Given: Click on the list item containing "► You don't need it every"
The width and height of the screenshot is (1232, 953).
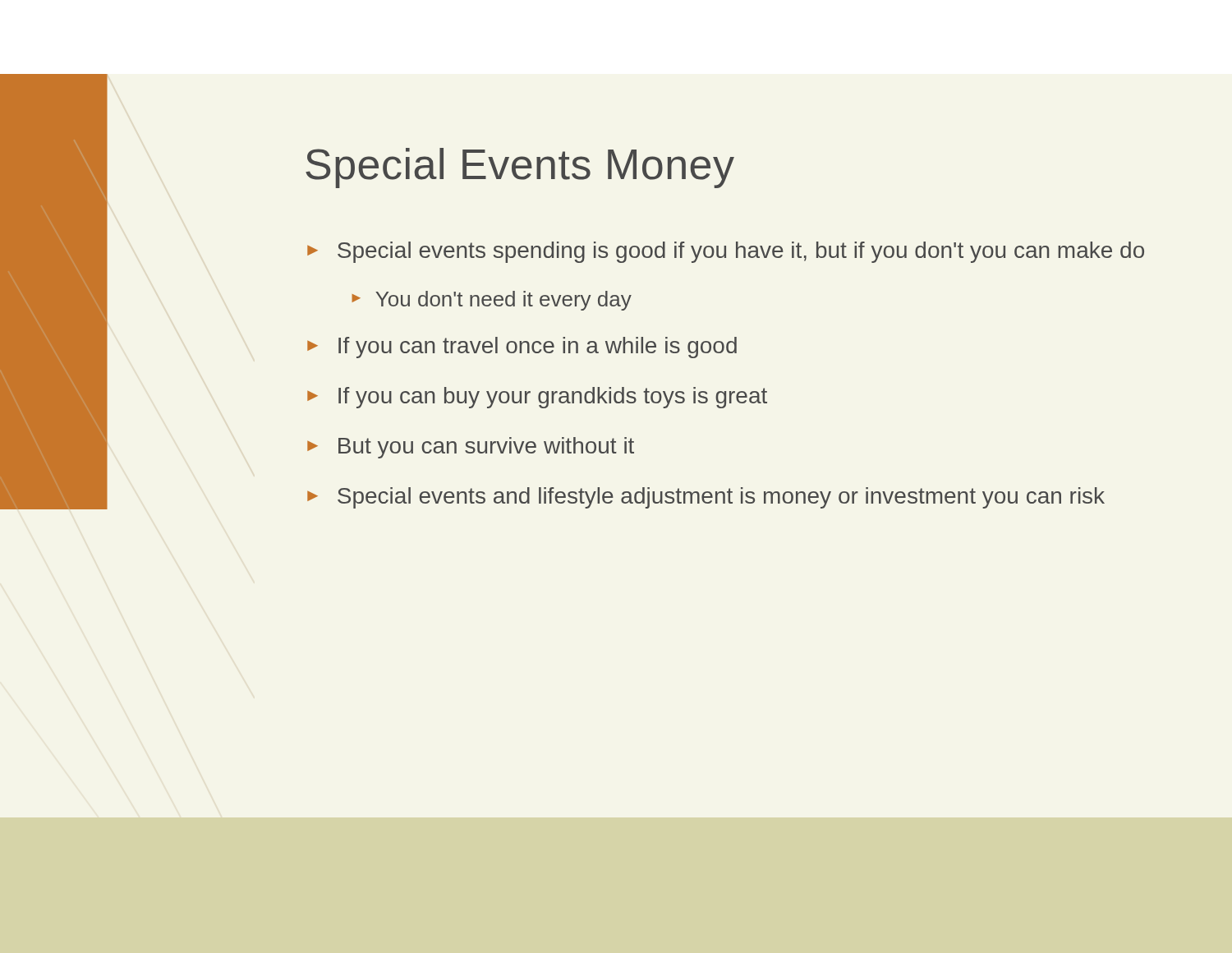Looking at the screenshot, I should click(490, 299).
